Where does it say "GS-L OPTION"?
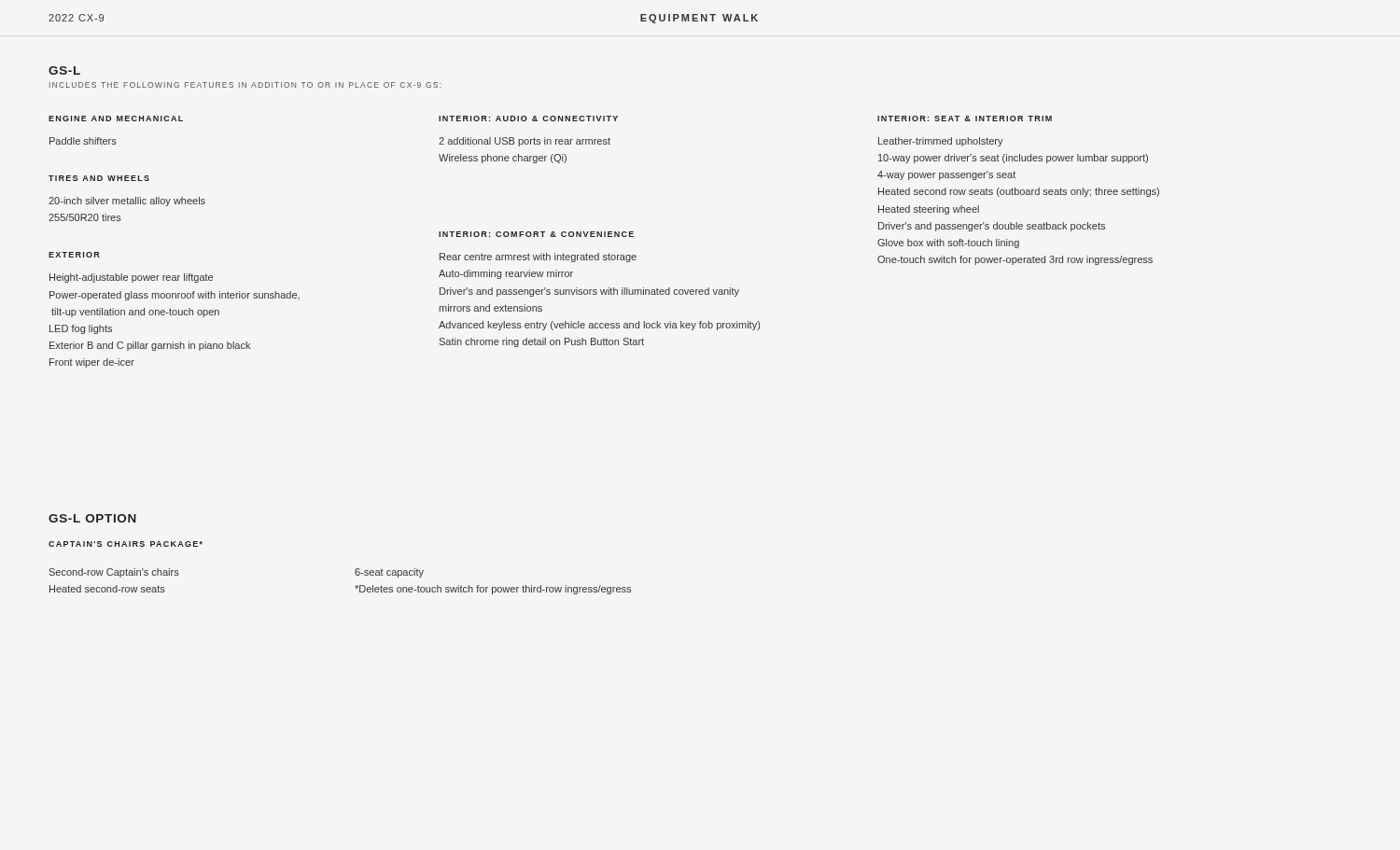1400x850 pixels. pyautogui.click(x=93, y=518)
